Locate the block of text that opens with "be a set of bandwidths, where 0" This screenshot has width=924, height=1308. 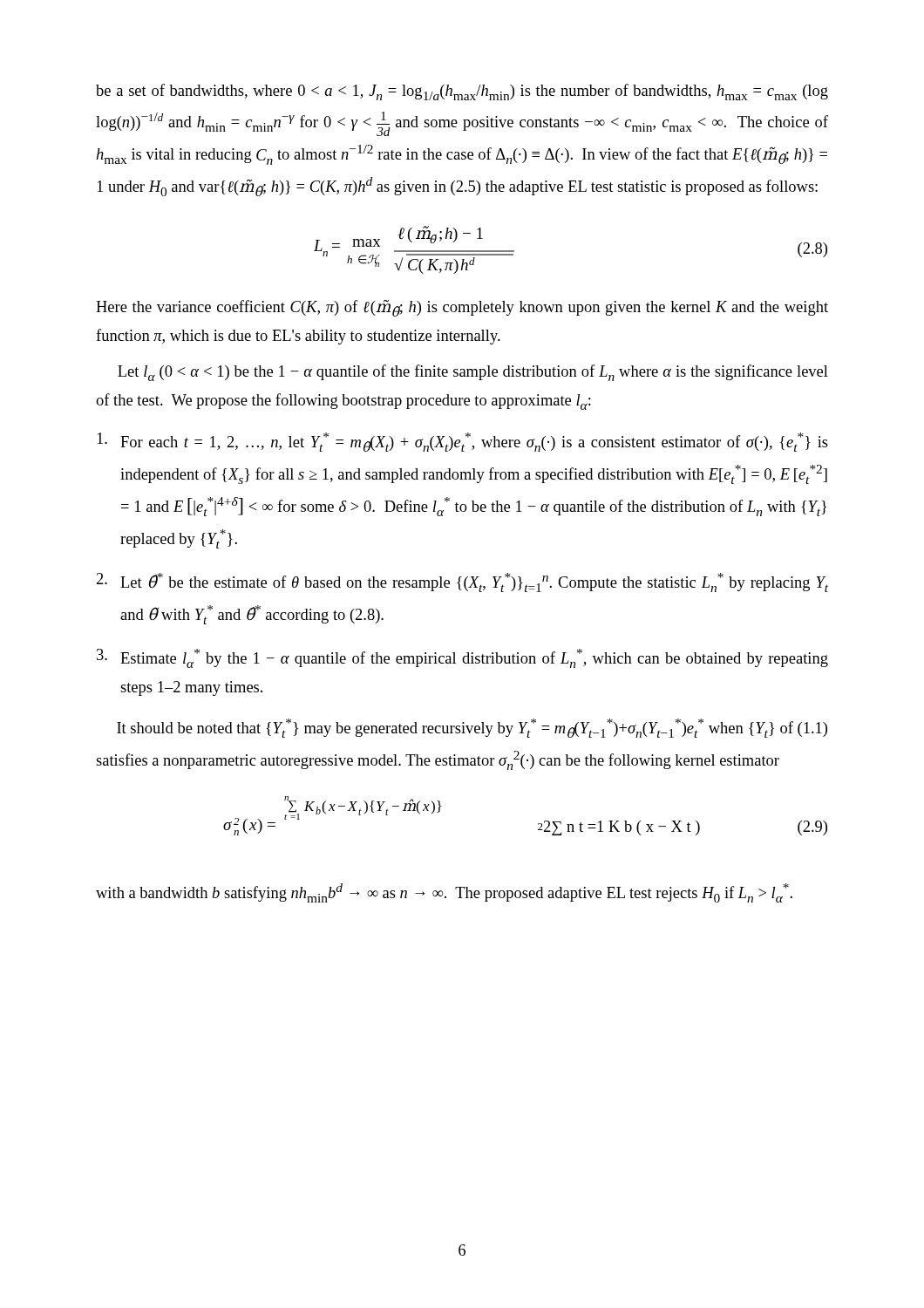pyautogui.click(x=462, y=140)
